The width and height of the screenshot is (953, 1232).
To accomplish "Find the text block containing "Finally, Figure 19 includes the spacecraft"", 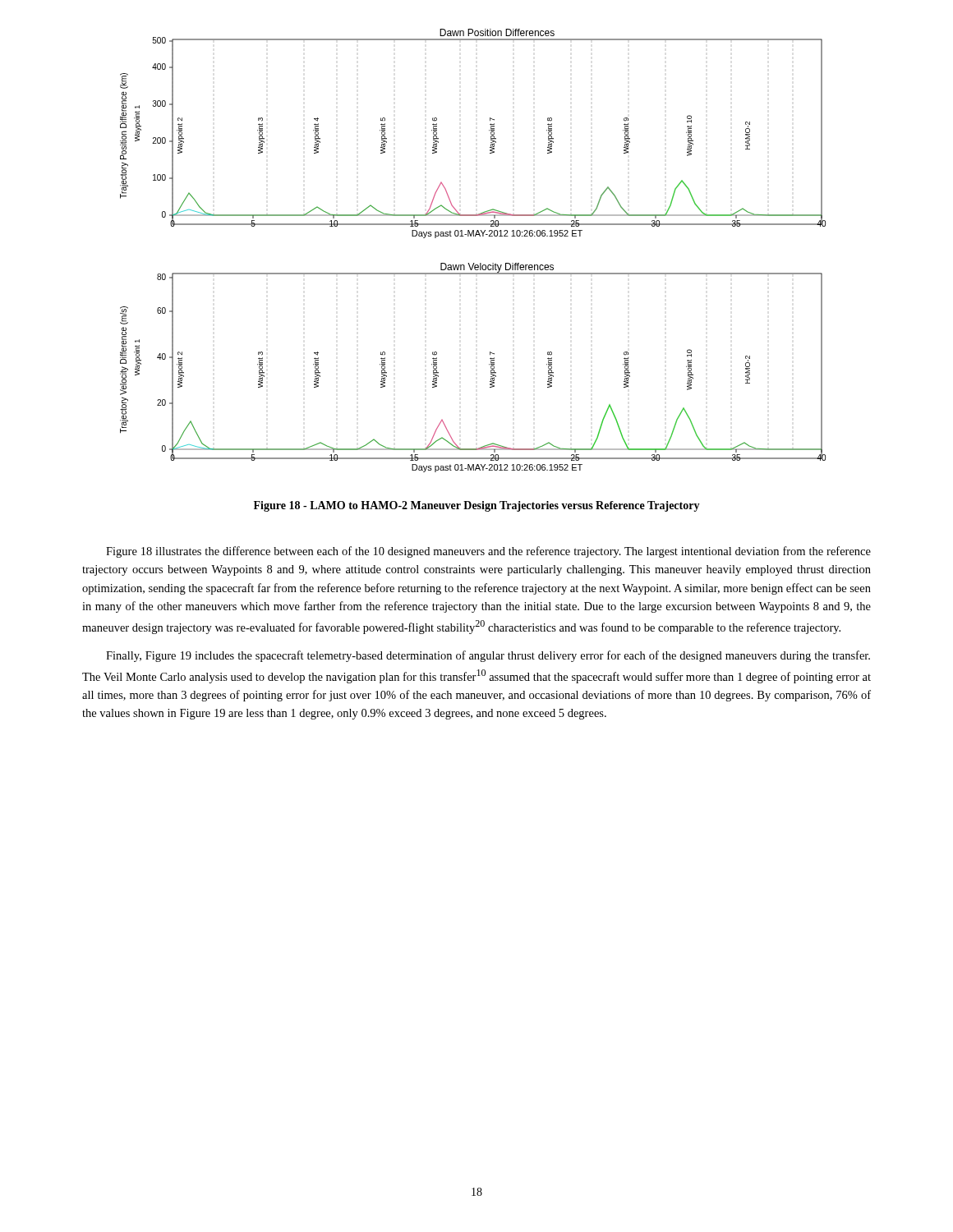I will 476,684.
